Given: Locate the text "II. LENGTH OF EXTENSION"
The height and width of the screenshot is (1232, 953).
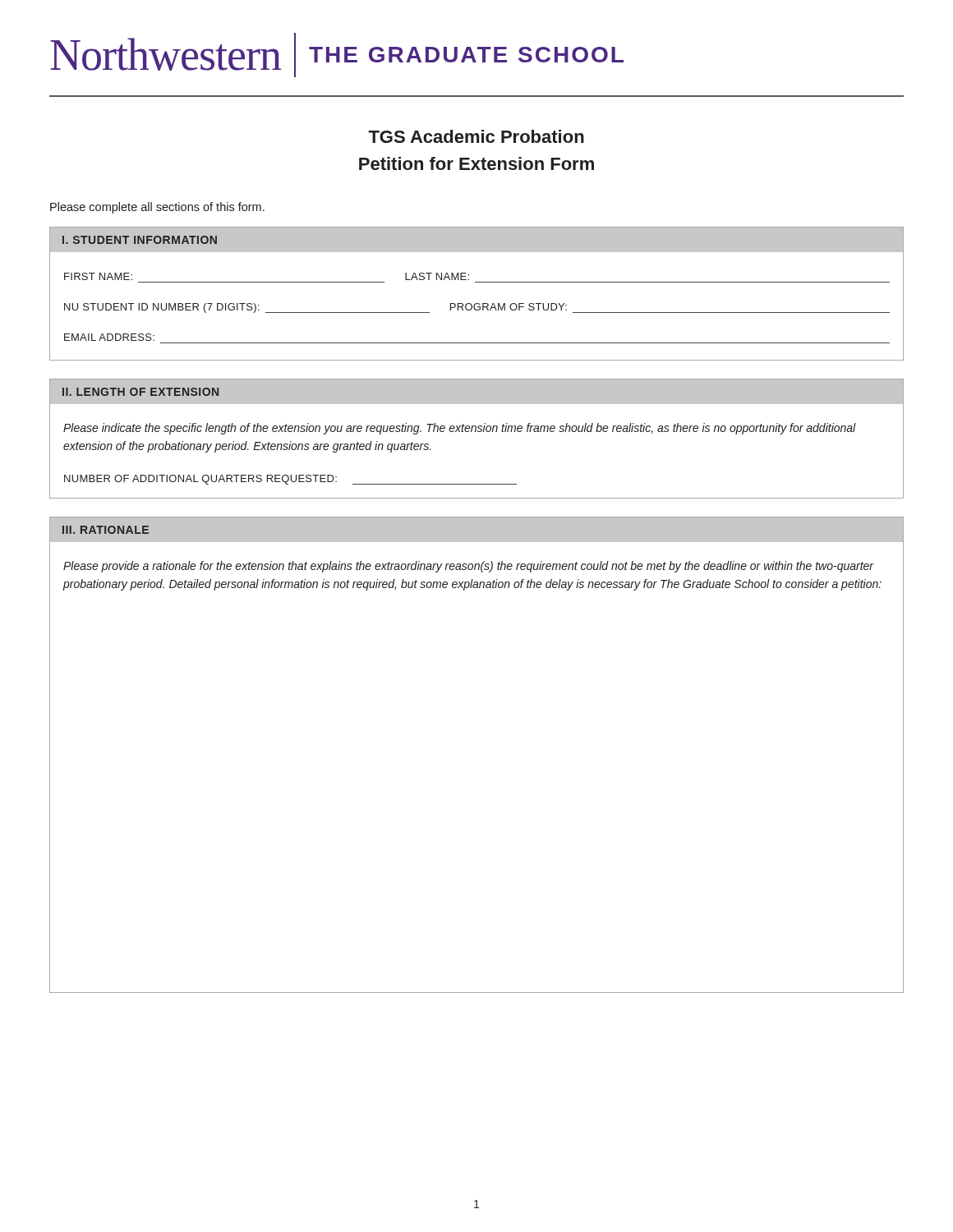Looking at the screenshot, I should click(x=141, y=392).
